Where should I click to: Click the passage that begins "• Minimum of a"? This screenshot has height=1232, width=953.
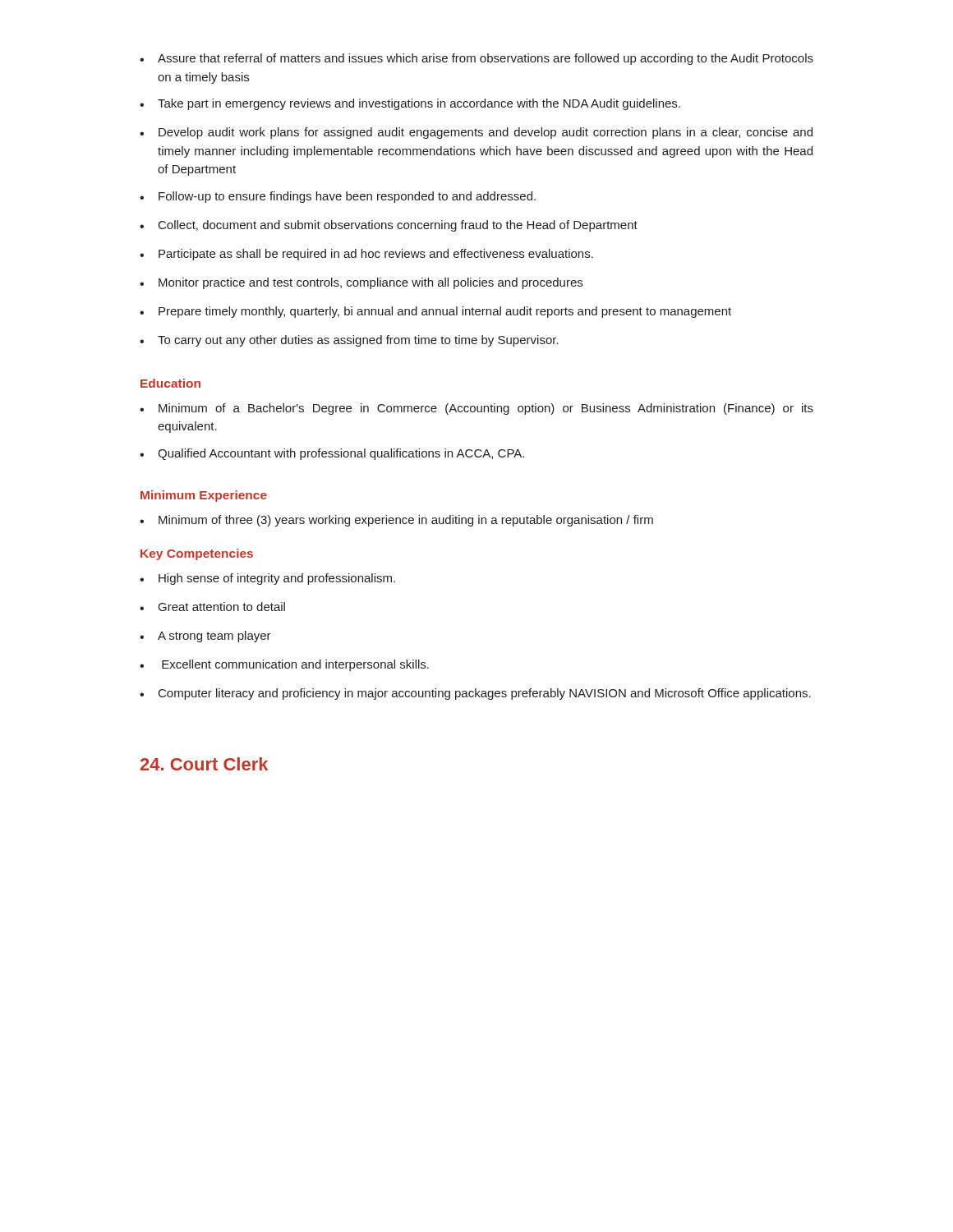(476, 417)
